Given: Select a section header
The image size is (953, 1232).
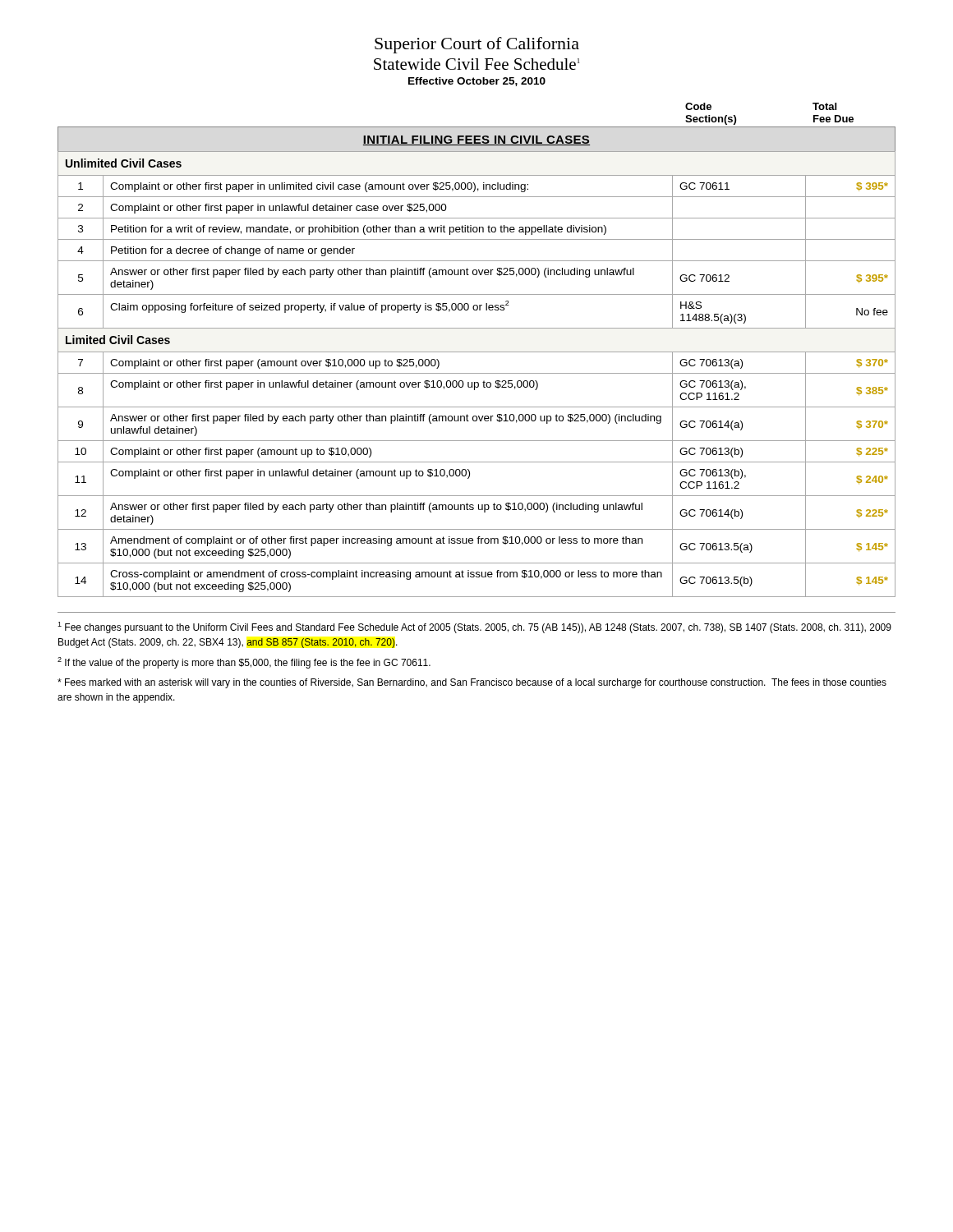Looking at the screenshot, I should tap(476, 139).
